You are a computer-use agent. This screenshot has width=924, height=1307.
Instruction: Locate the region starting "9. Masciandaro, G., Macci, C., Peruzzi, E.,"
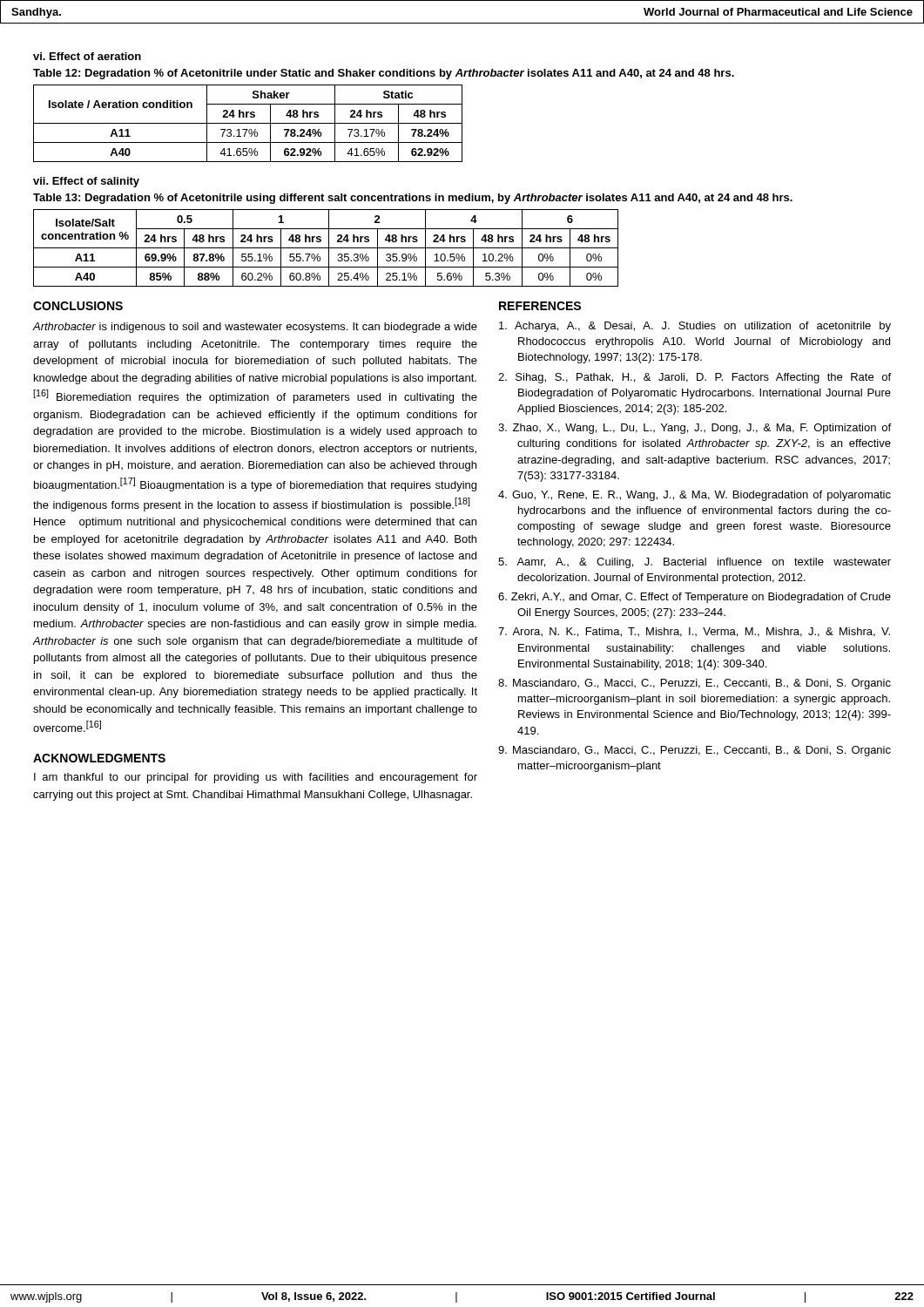pyautogui.click(x=695, y=757)
